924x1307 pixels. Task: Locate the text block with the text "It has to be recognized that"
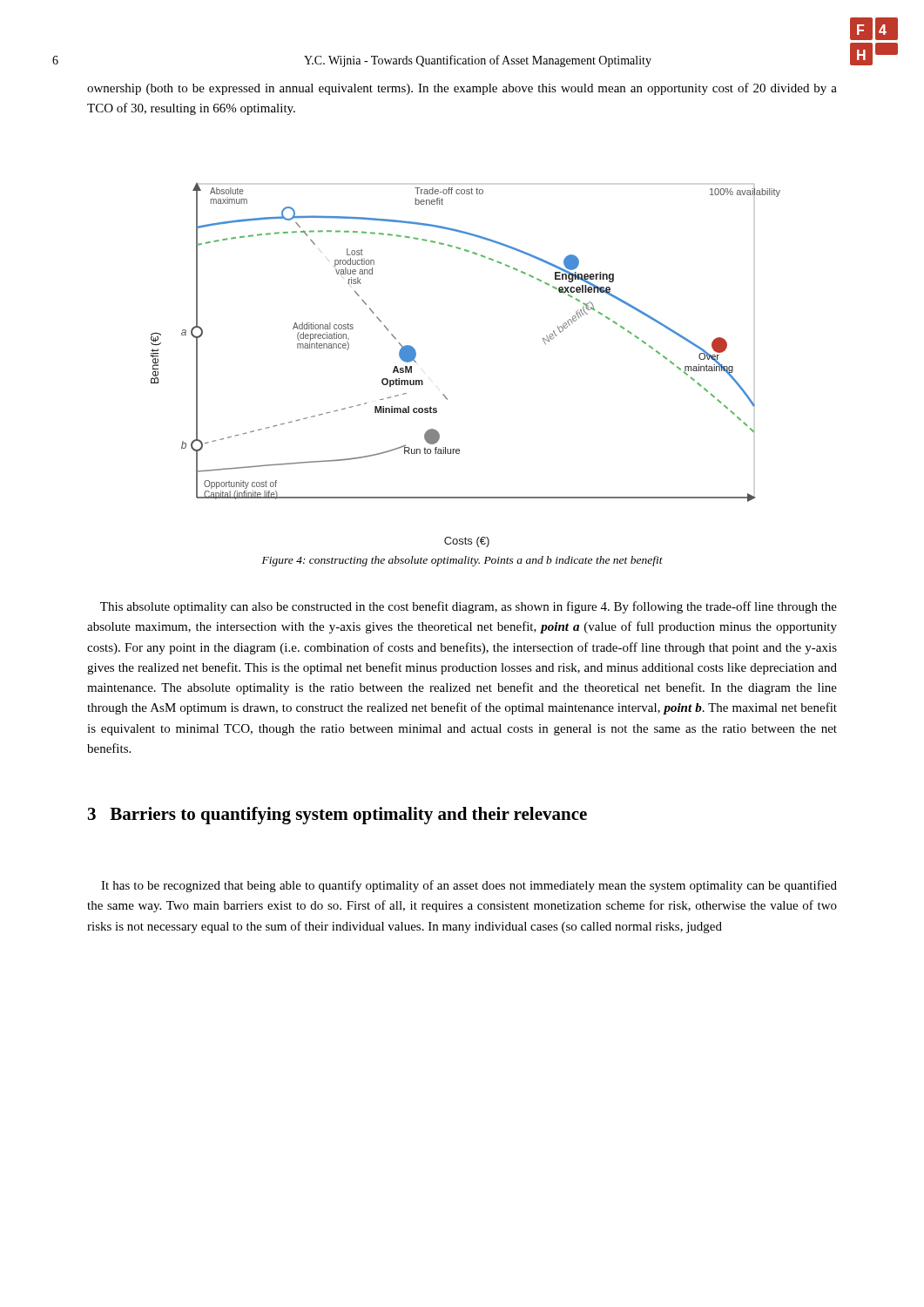[462, 906]
